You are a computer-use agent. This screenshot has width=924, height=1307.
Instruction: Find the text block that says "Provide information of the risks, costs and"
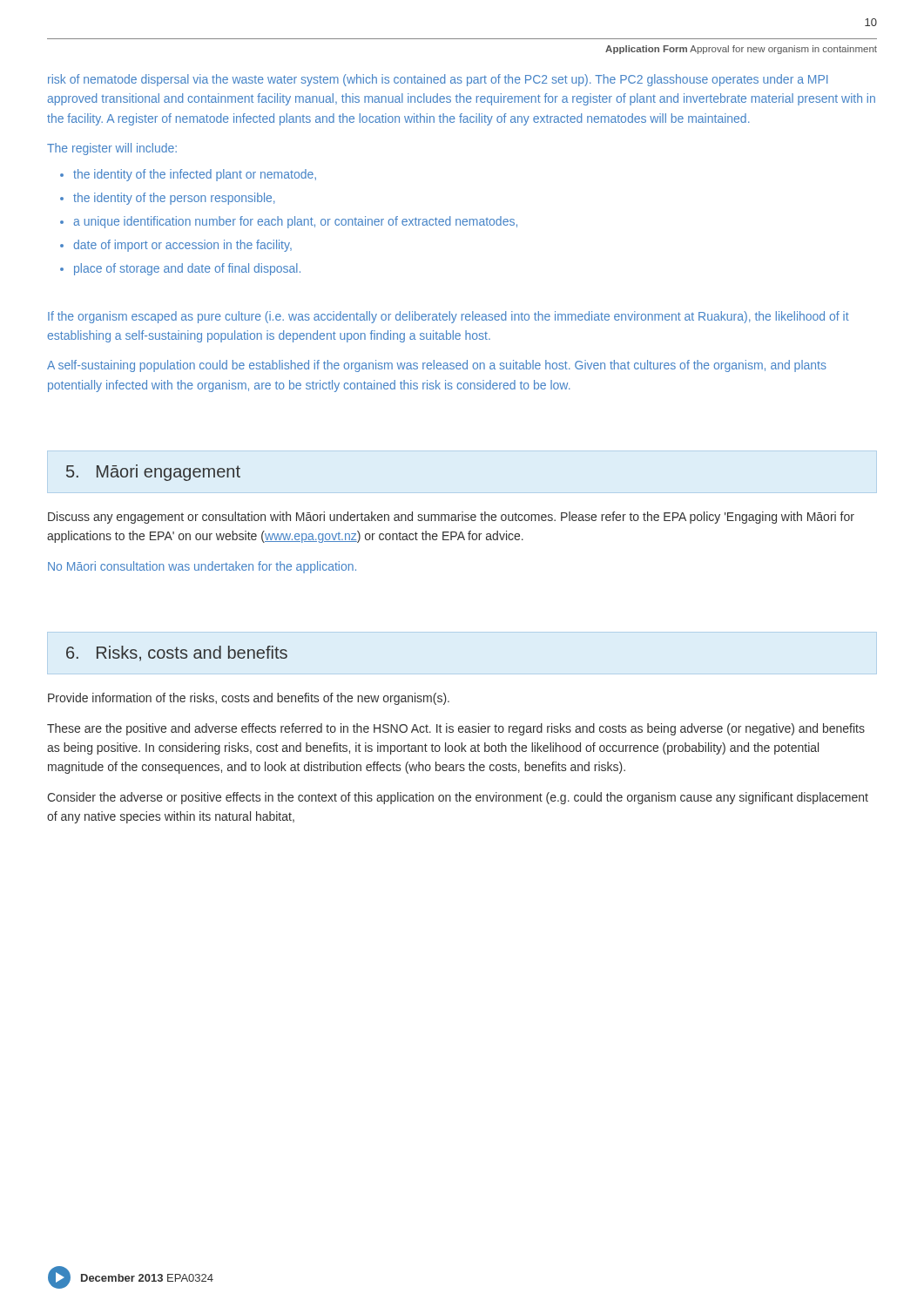[249, 698]
